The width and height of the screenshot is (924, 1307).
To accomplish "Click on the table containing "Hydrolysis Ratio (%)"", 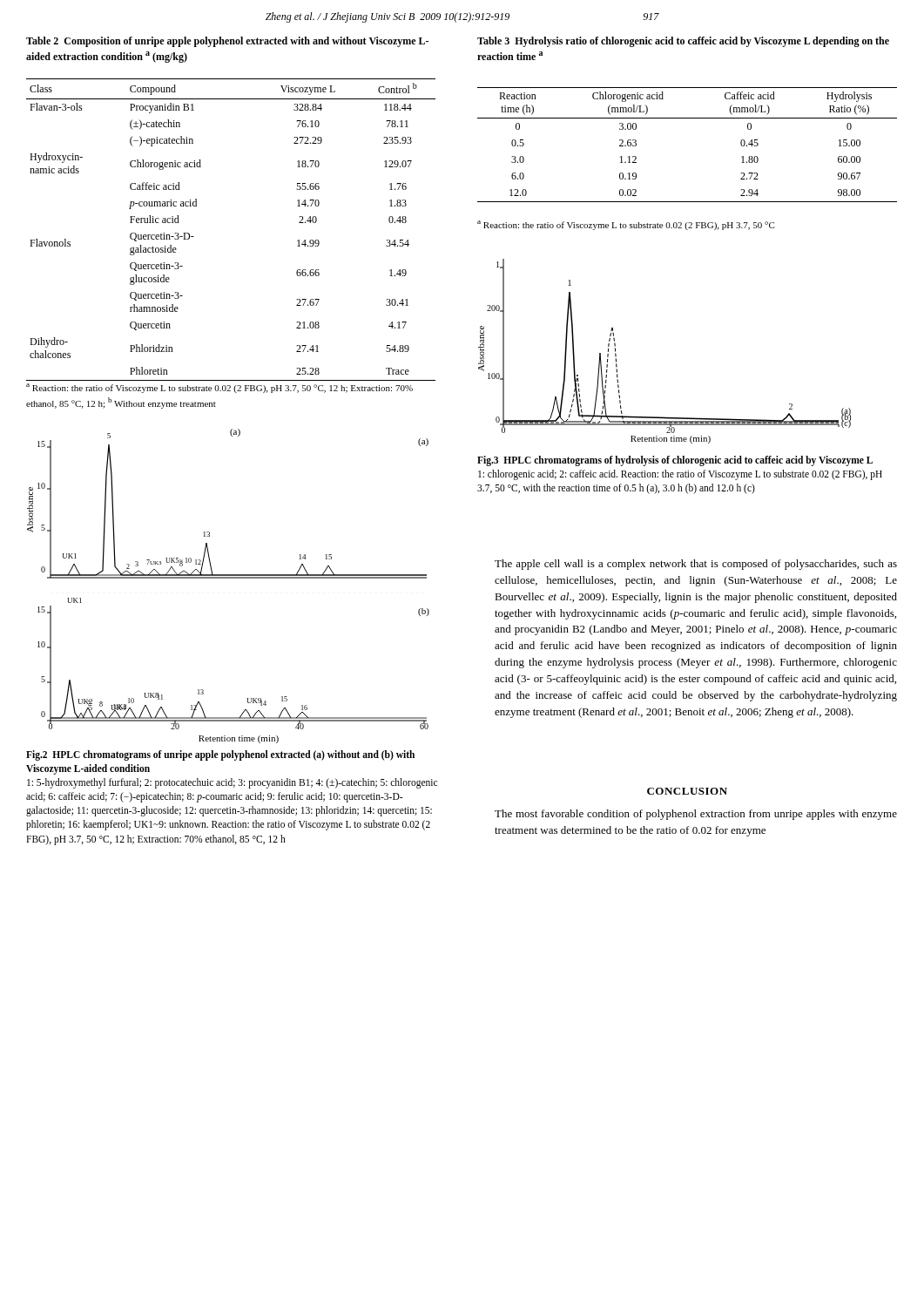I will coord(687,145).
